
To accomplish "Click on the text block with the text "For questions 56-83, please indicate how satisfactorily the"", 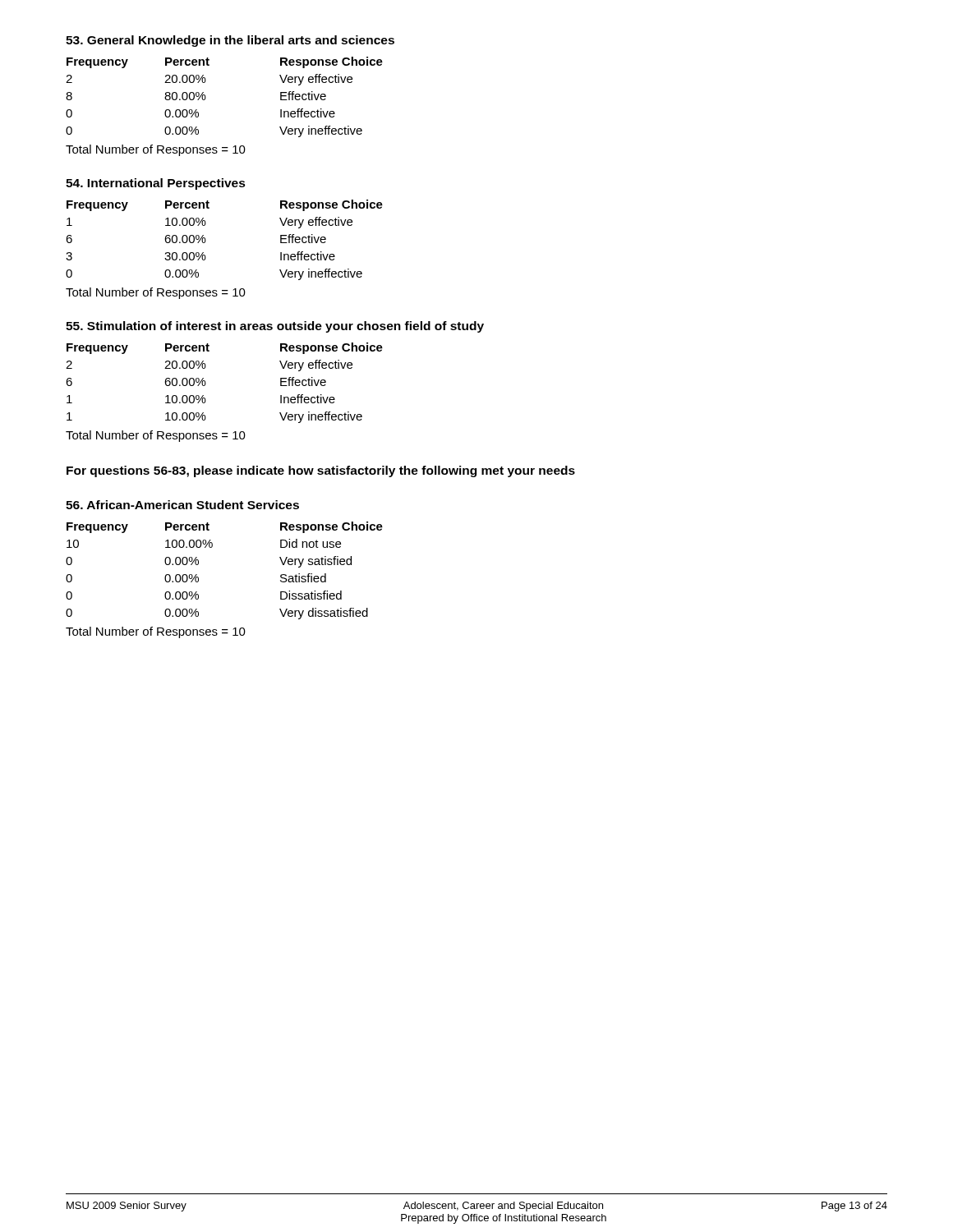I will click(x=320, y=470).
